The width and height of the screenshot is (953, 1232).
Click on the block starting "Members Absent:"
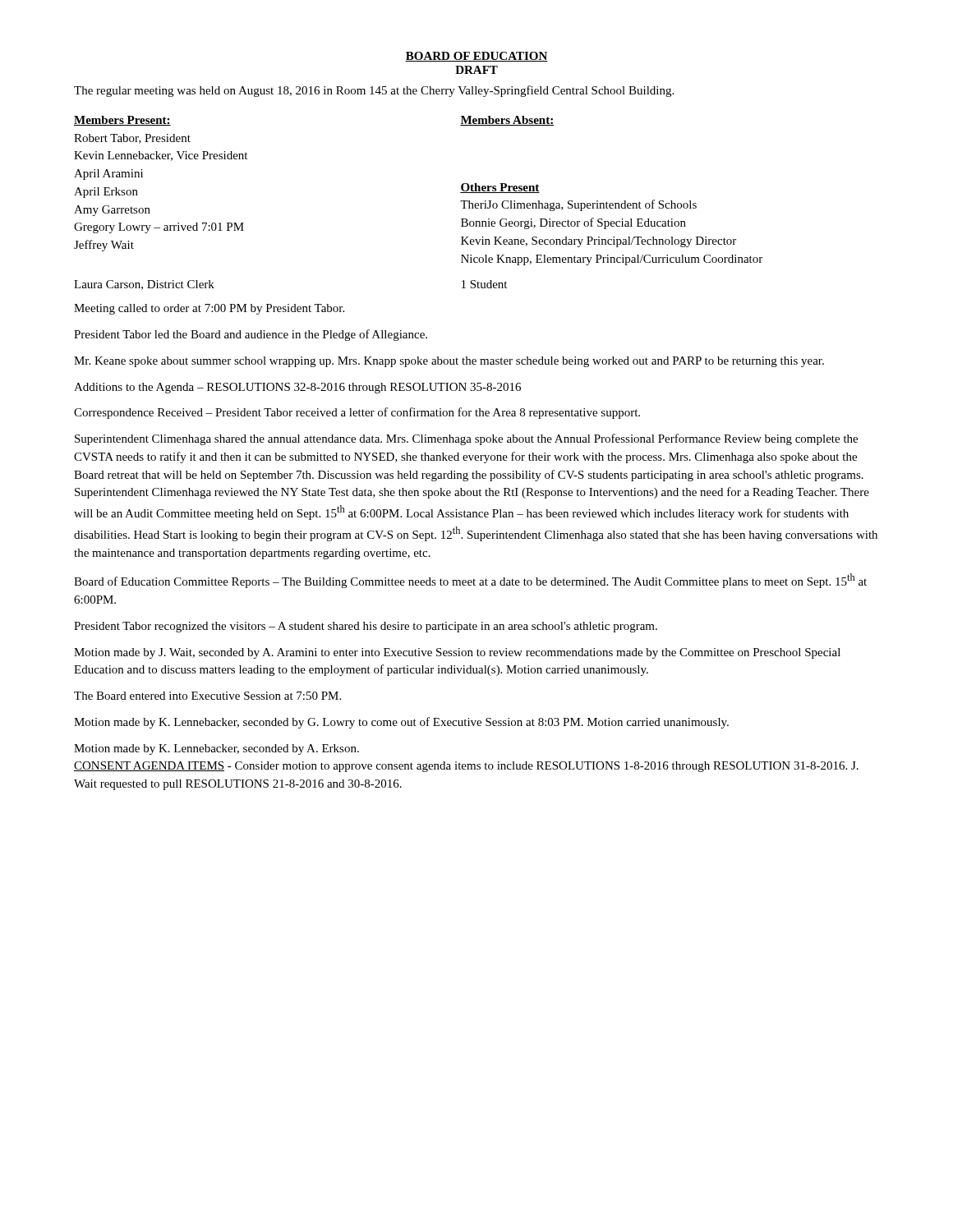507,121
